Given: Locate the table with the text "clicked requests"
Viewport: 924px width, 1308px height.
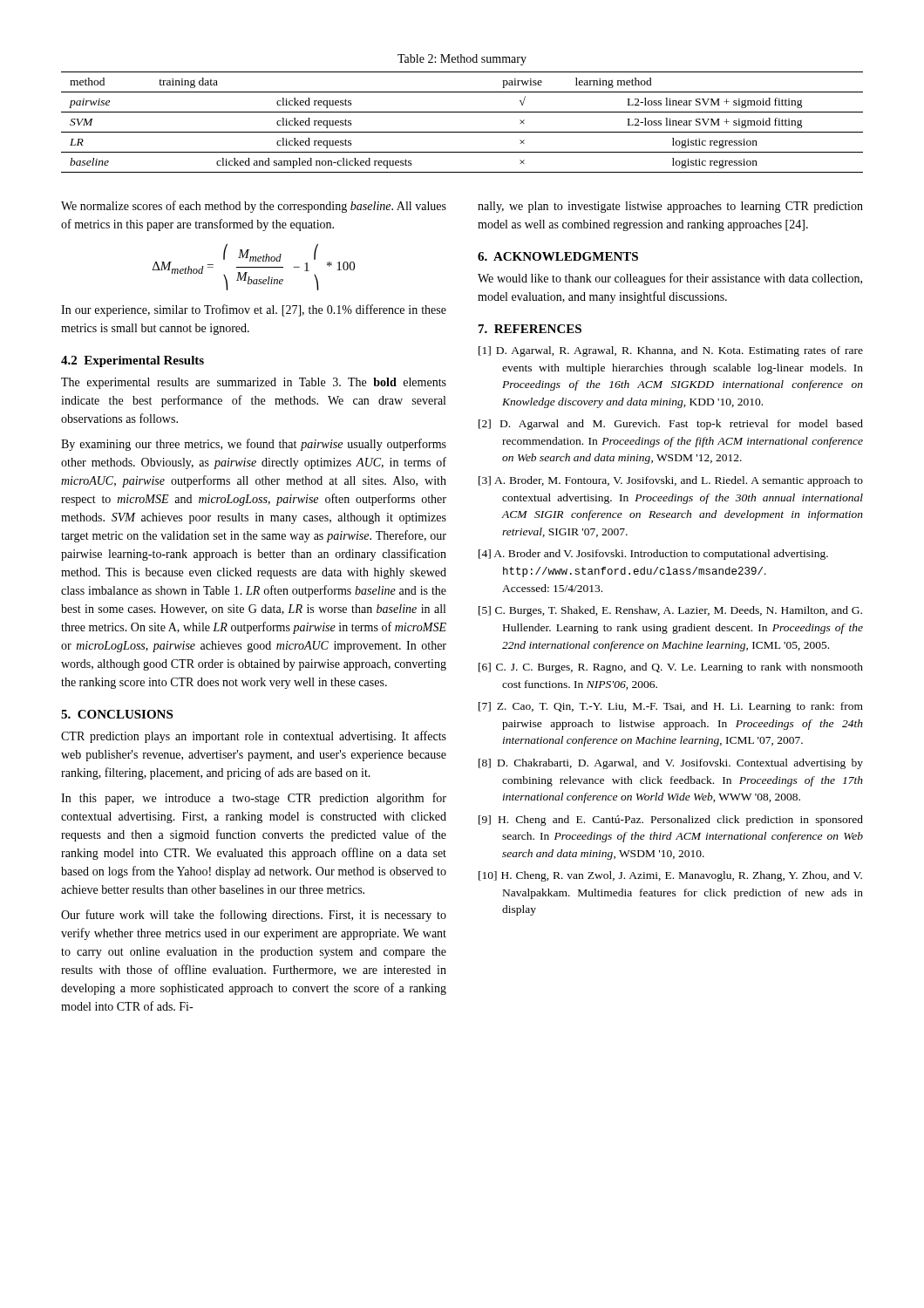Looking at the screenshot, I should point(462,122).
